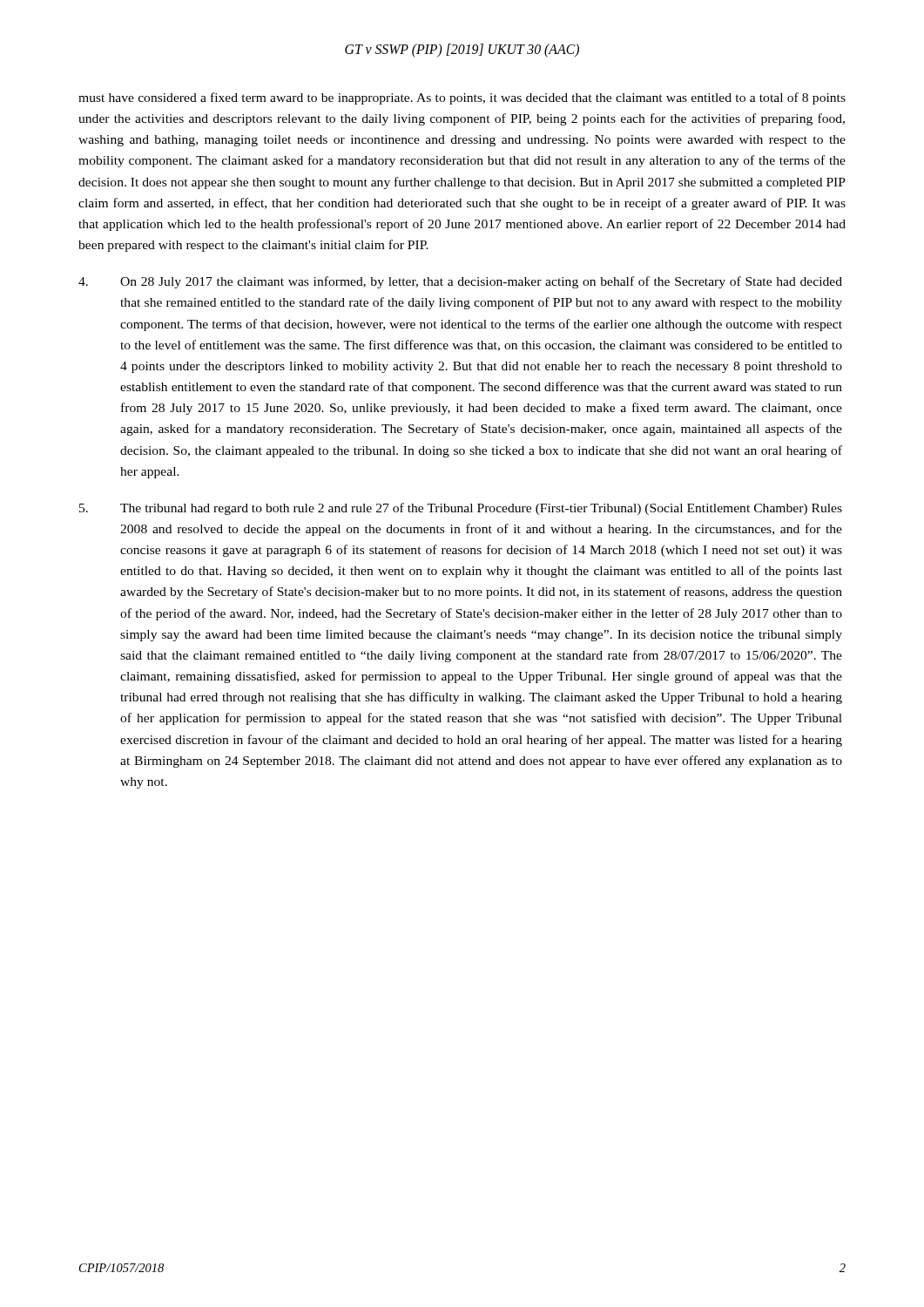Find the region starting "must have considered"
Viewport: 924px width, 1307px height.
pos(462,171)
